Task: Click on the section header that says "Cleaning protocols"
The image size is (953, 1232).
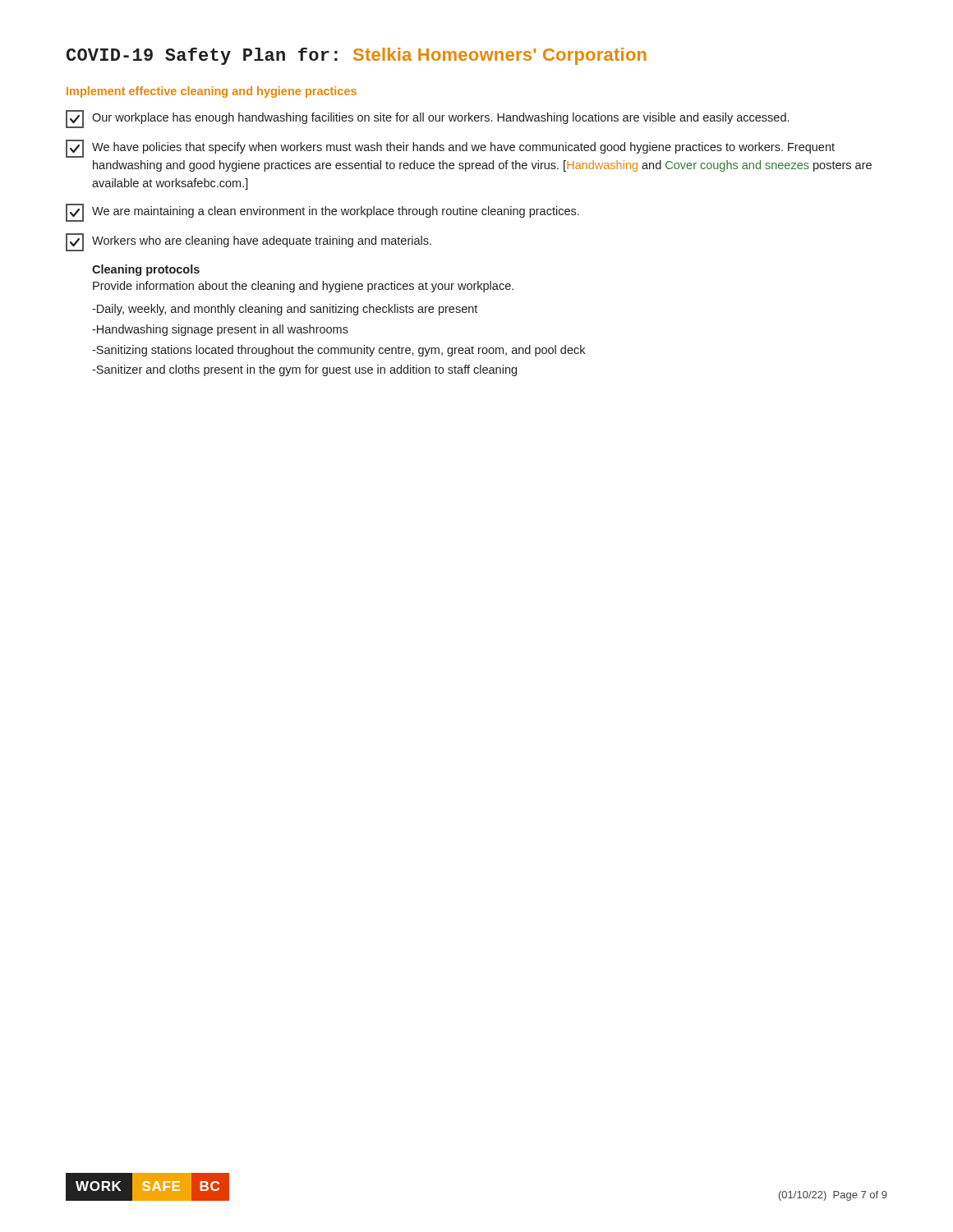Action: pyautogui.click(x=146, y=270)
